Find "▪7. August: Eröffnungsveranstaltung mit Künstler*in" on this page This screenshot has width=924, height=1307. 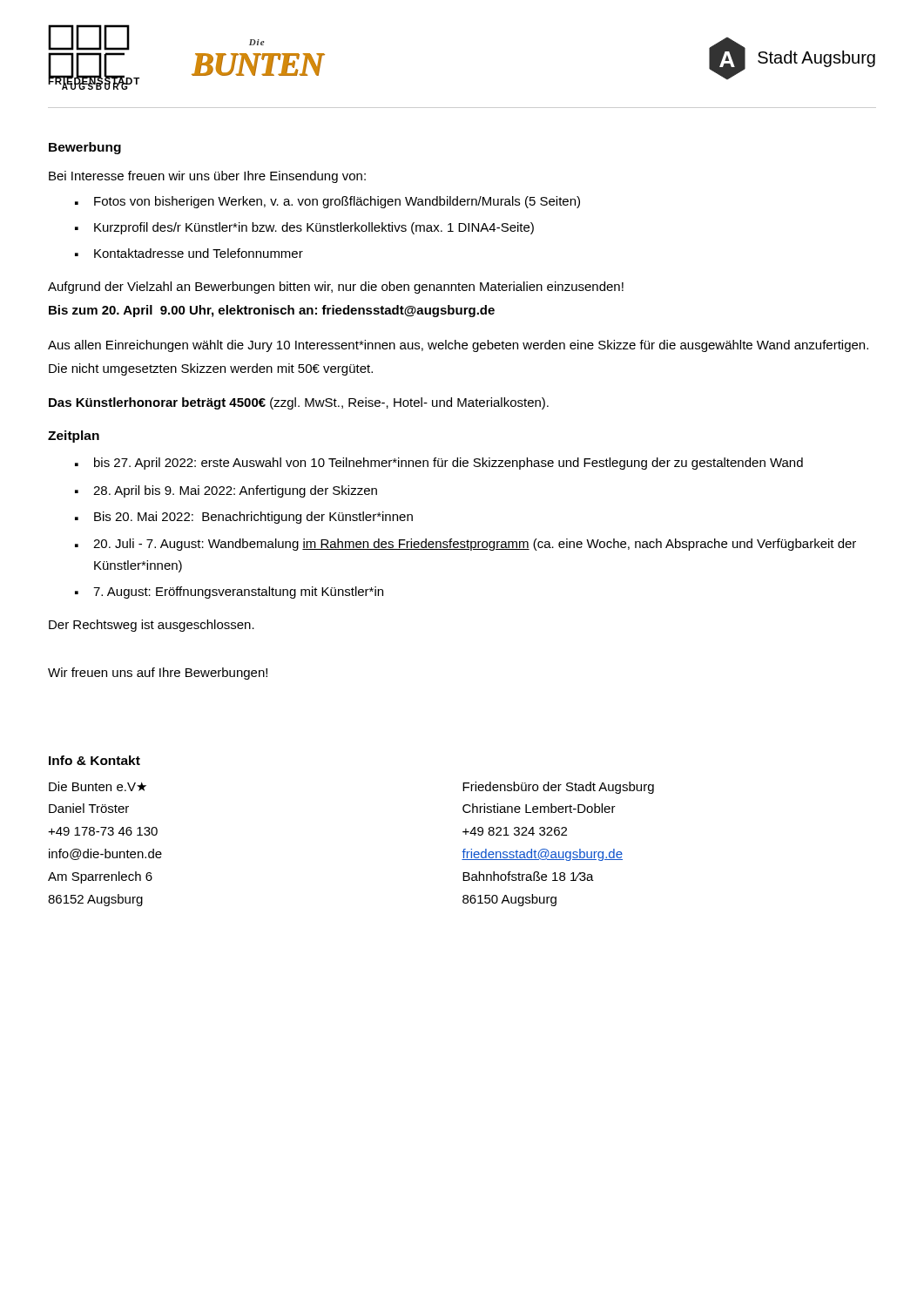point(239,592)
